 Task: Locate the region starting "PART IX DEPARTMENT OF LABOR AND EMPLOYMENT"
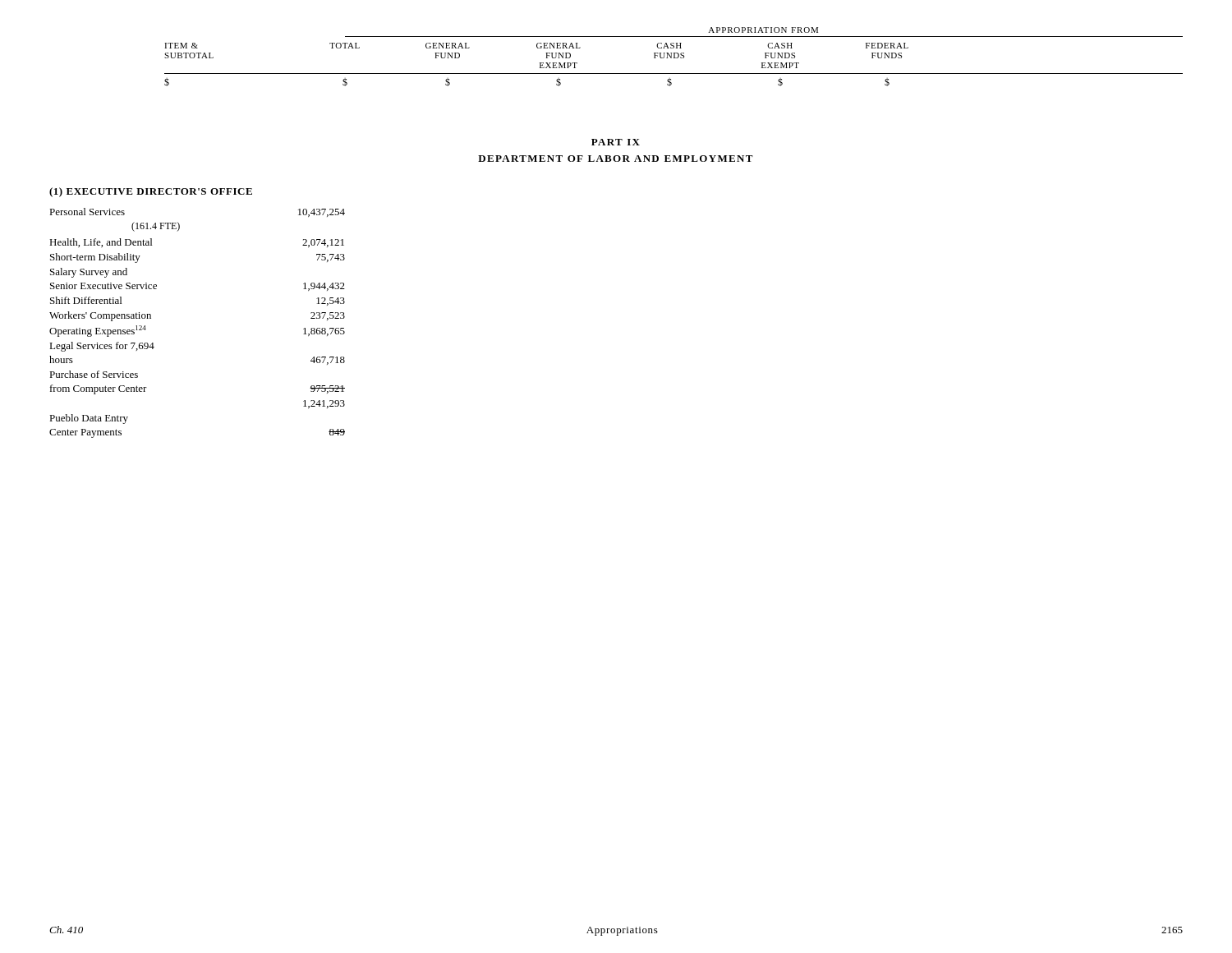(x=616, y=150)
